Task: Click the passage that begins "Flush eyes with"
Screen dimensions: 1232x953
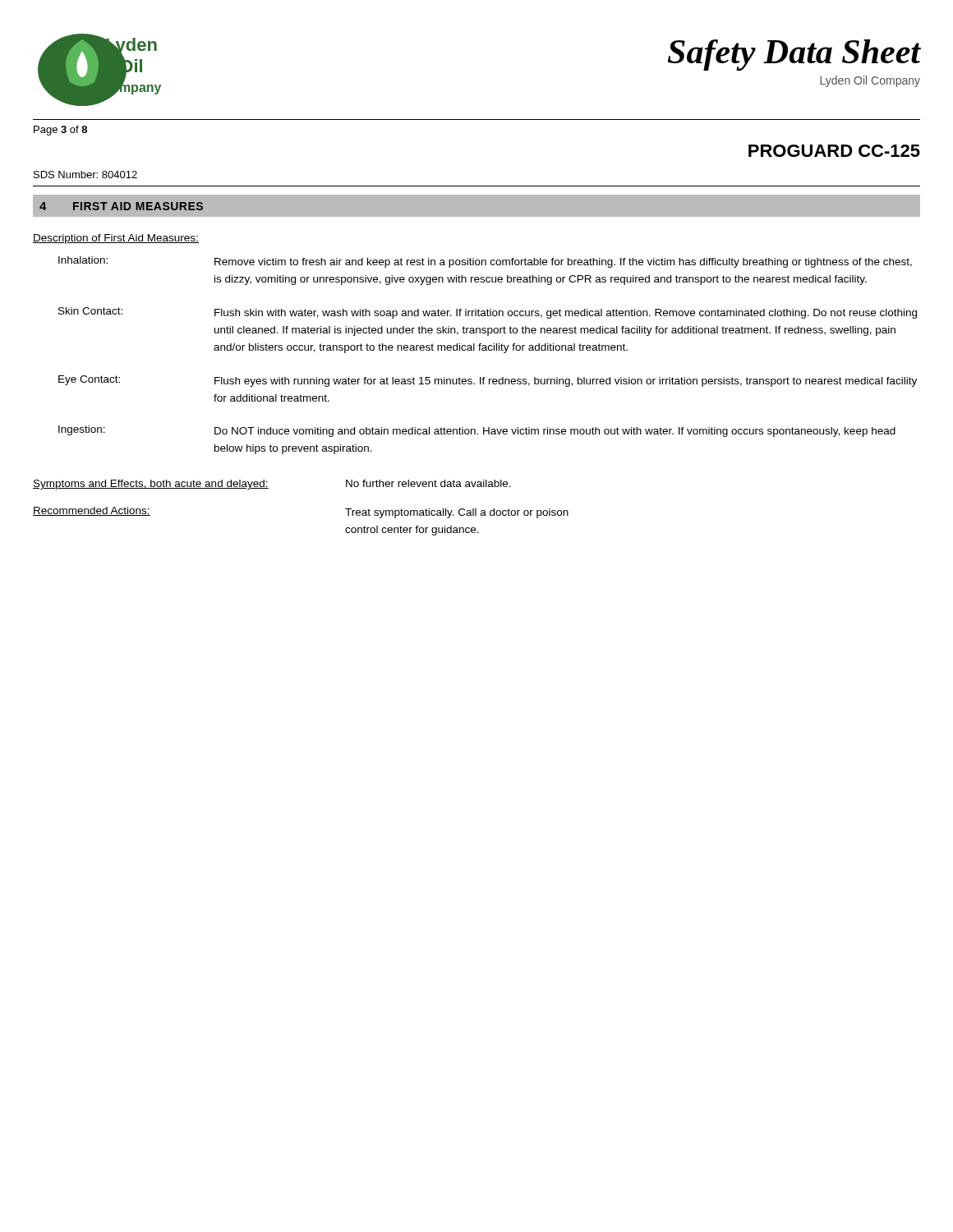Action: coord(565,389)
